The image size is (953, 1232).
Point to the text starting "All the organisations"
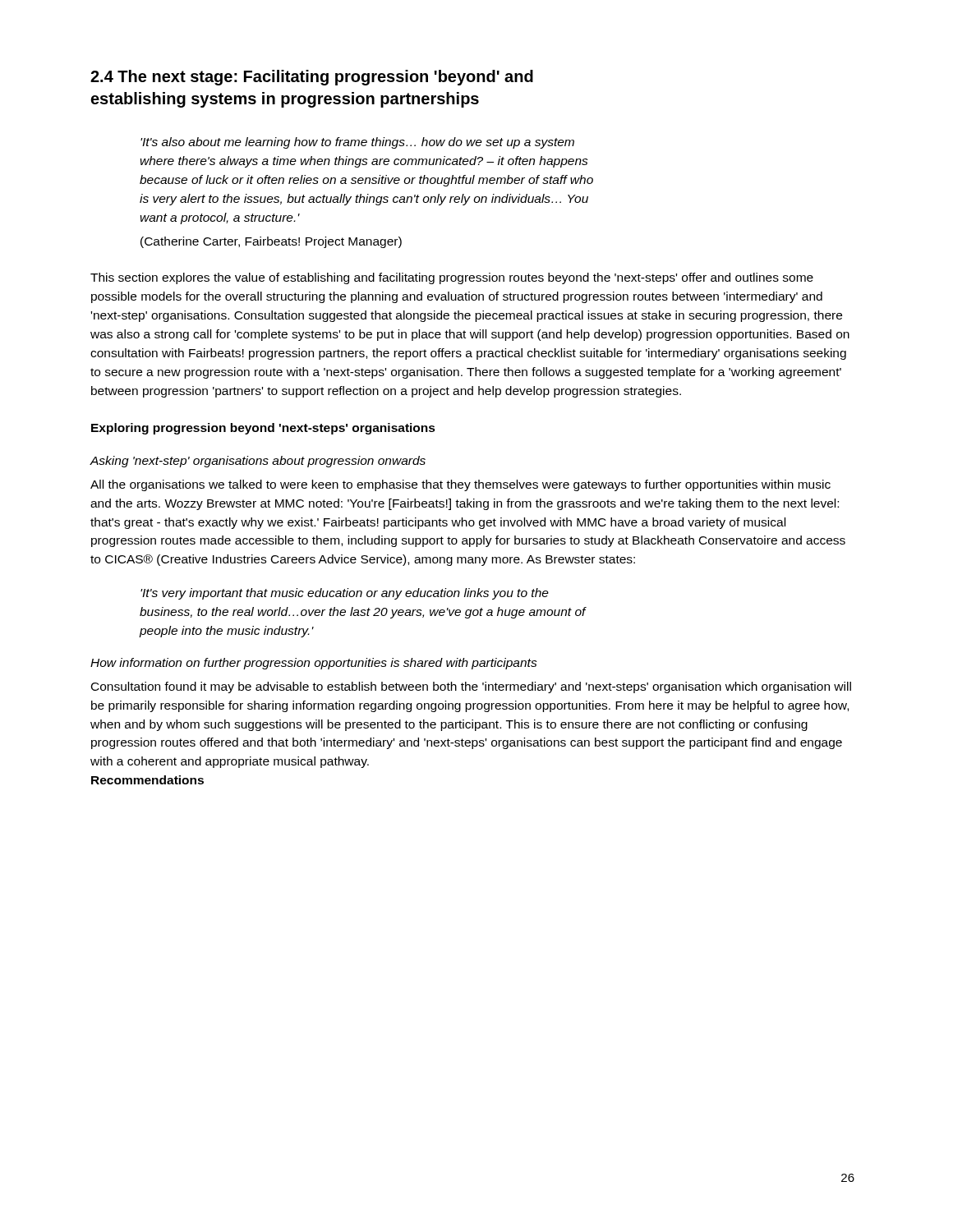[x=468, y=522]
